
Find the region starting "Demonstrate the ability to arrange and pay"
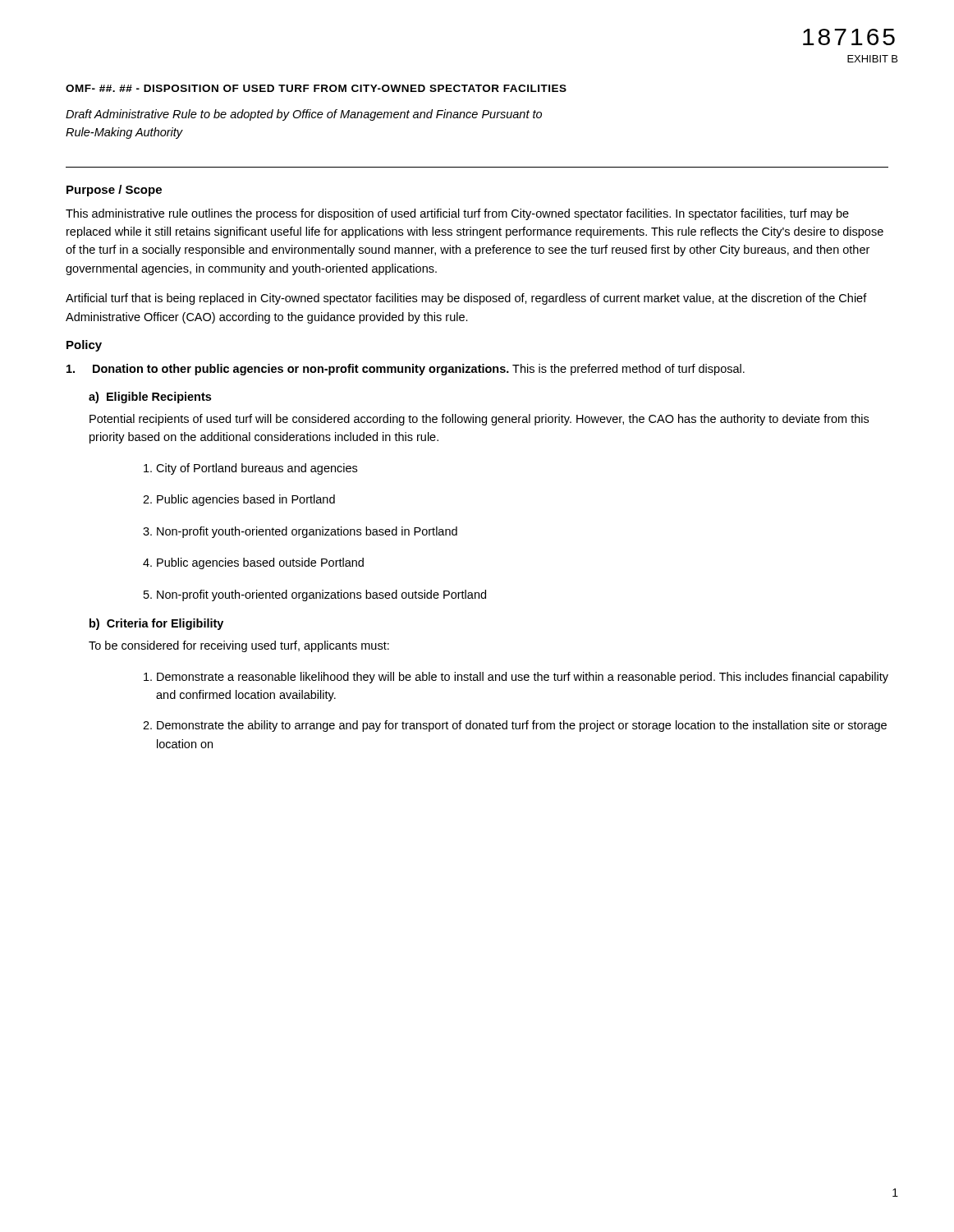click(x=506, y=735)
